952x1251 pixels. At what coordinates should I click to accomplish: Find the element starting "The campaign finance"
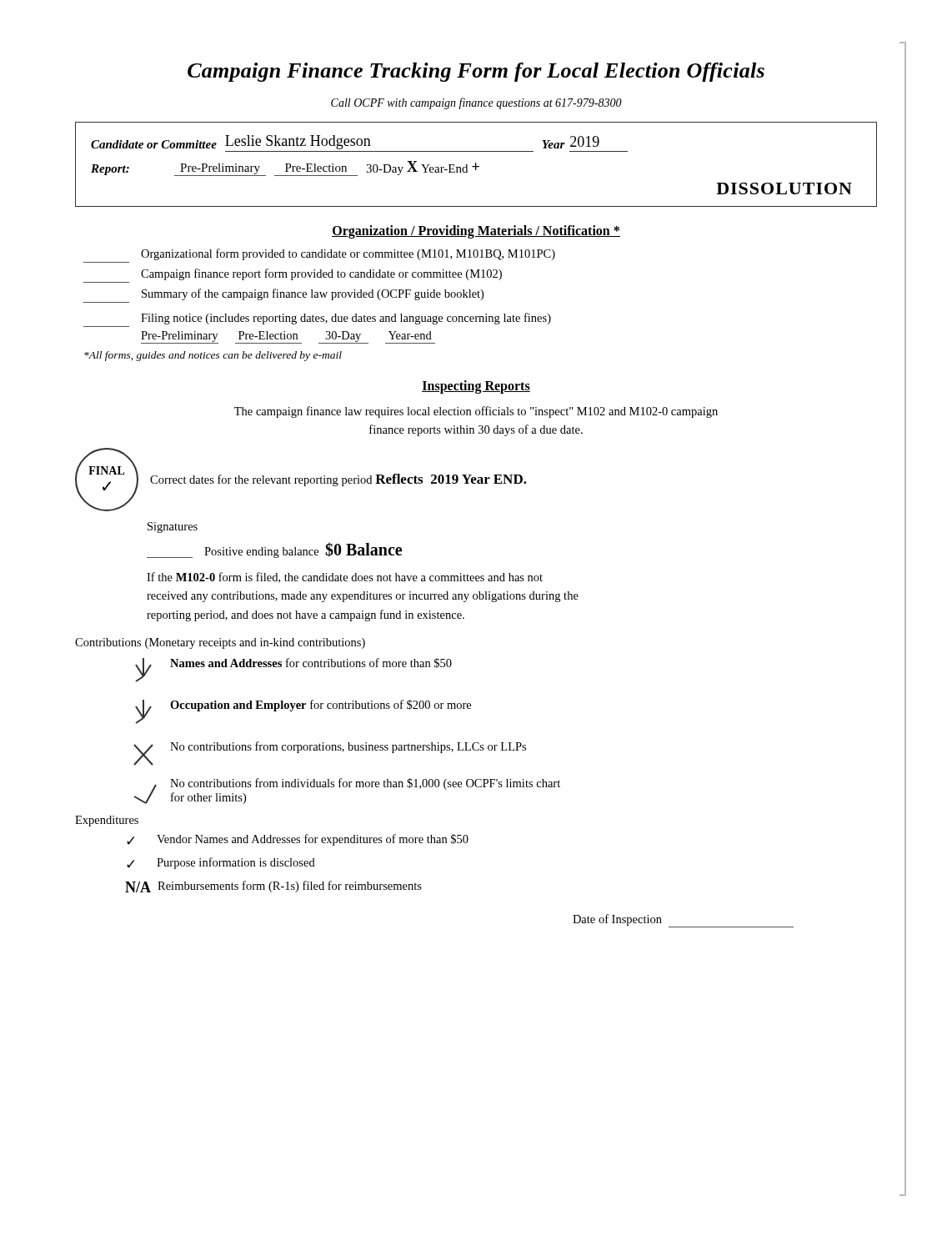click(x=476, y=421)
